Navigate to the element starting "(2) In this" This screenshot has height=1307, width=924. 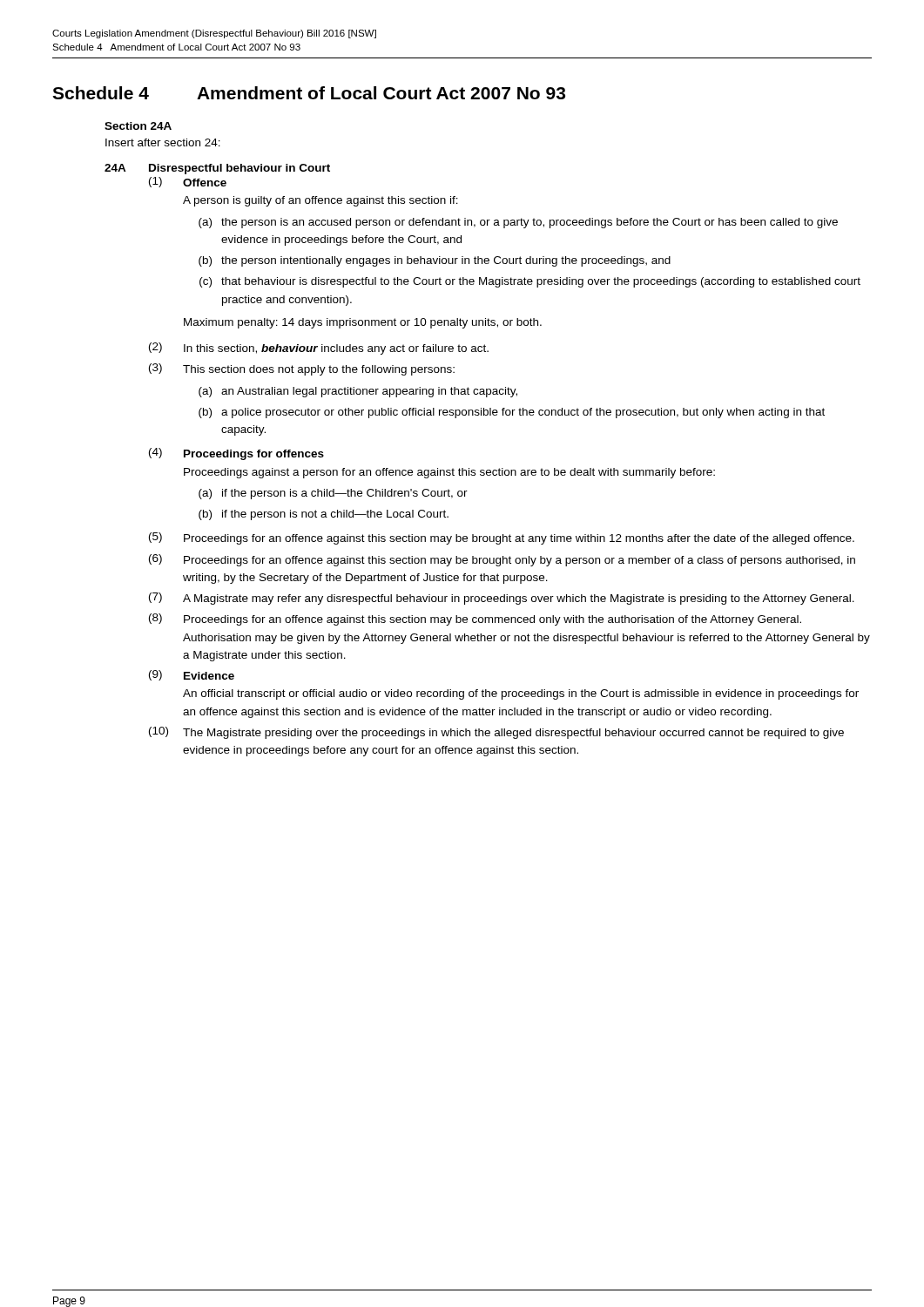[319, 349]
